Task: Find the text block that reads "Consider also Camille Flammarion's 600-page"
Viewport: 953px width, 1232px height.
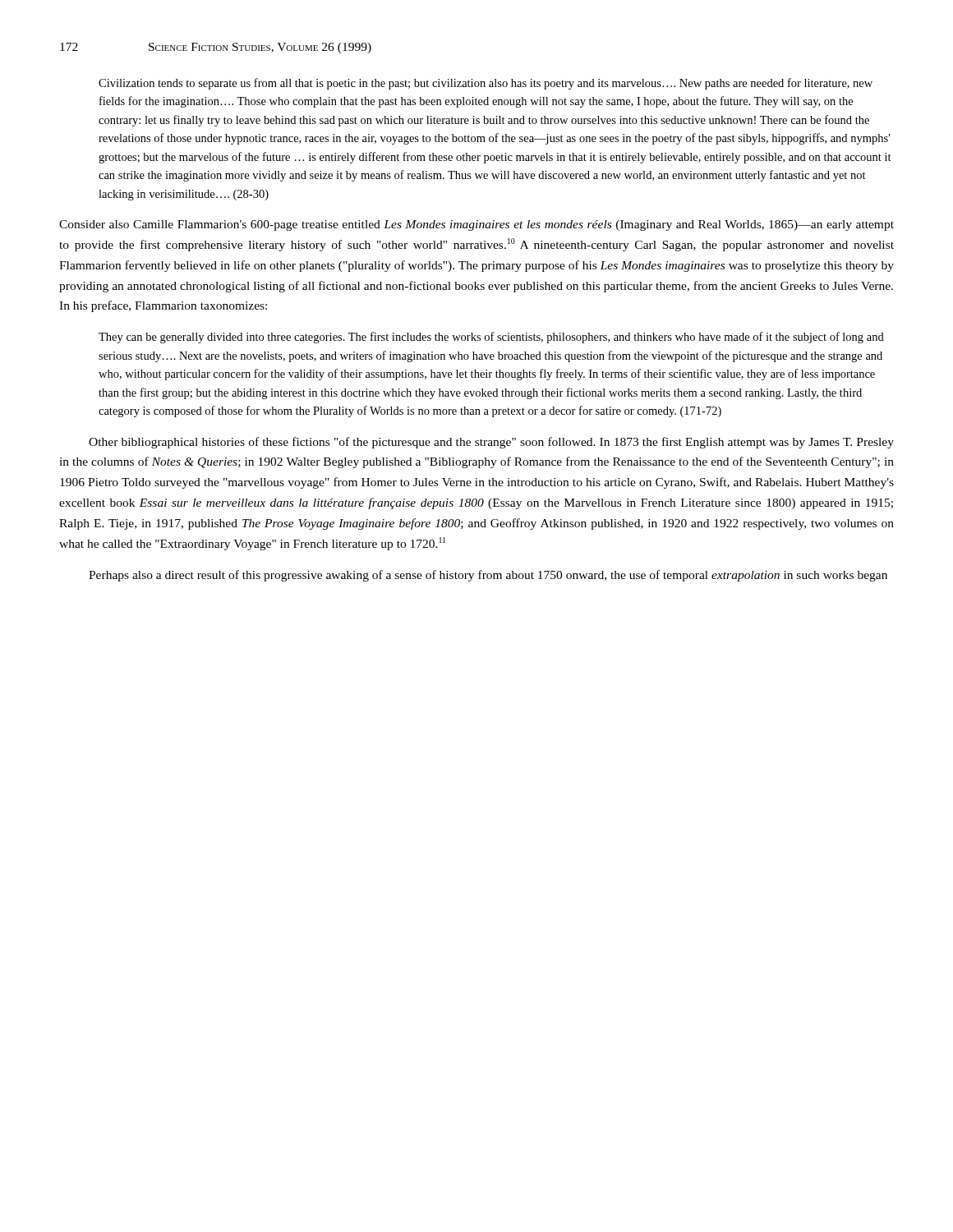Action: tap(476, 265)
